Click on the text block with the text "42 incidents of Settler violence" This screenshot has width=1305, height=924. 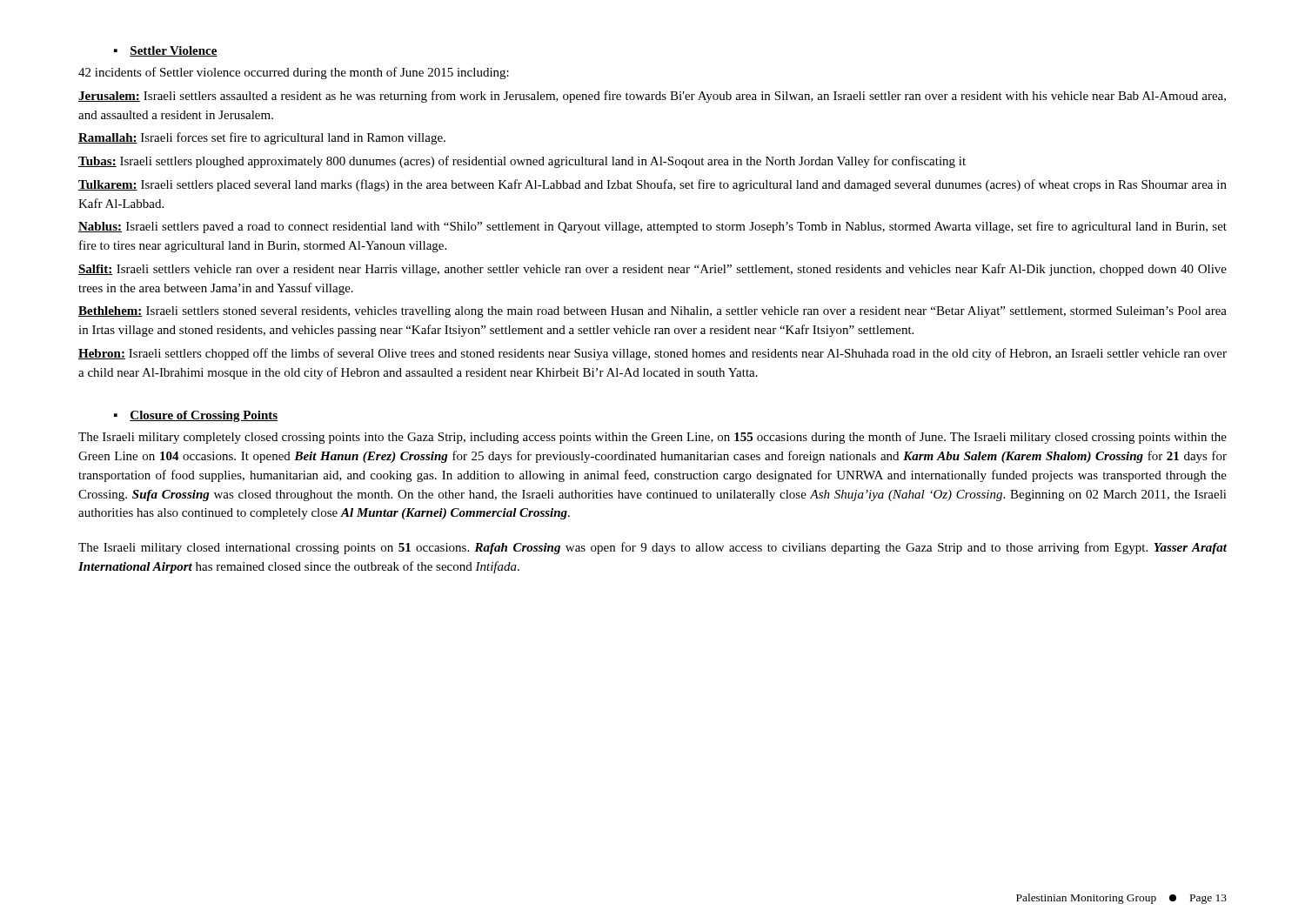tap(294, 72)
